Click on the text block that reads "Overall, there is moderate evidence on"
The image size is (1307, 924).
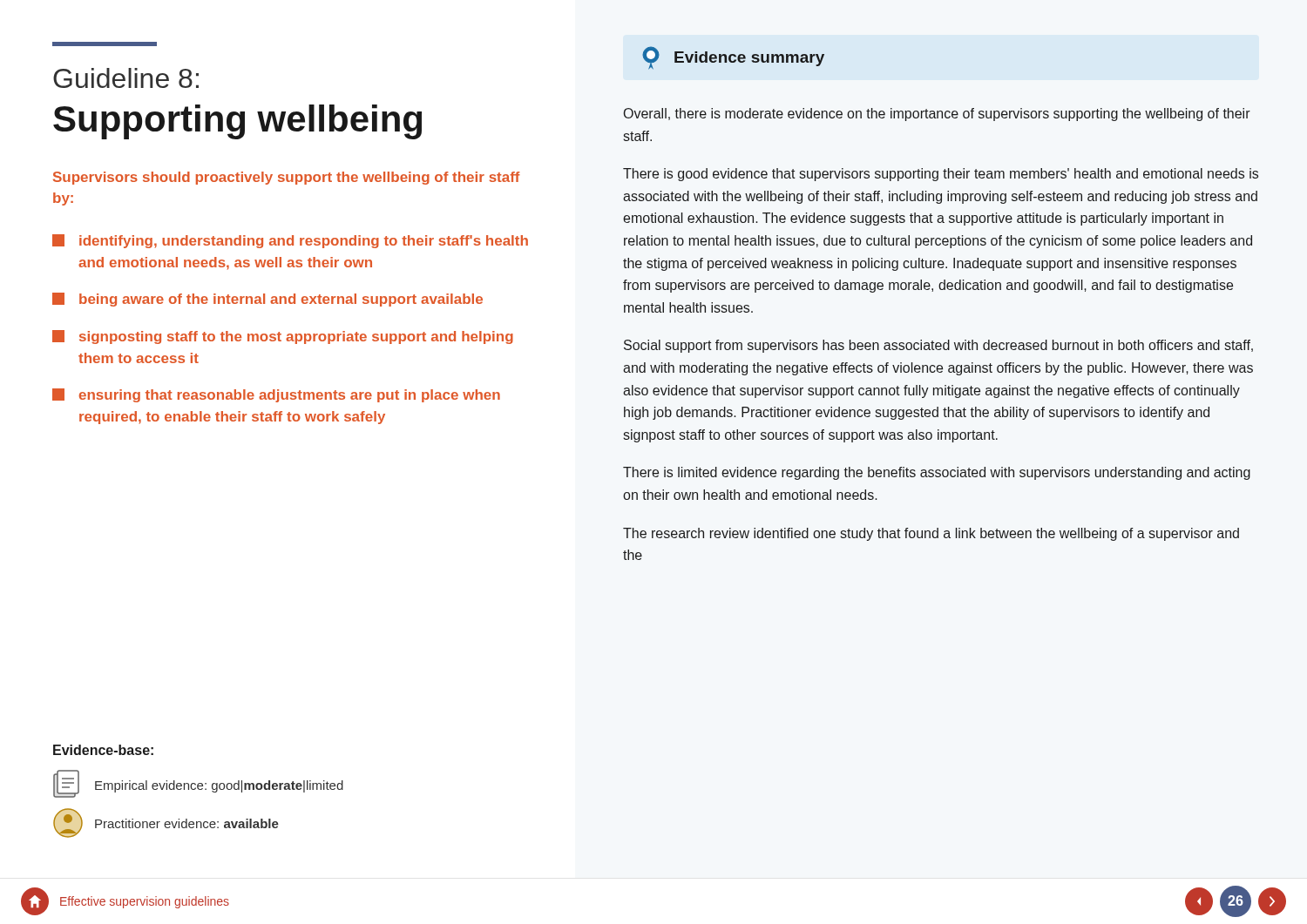pyautogui.click(x=936, y=125)
